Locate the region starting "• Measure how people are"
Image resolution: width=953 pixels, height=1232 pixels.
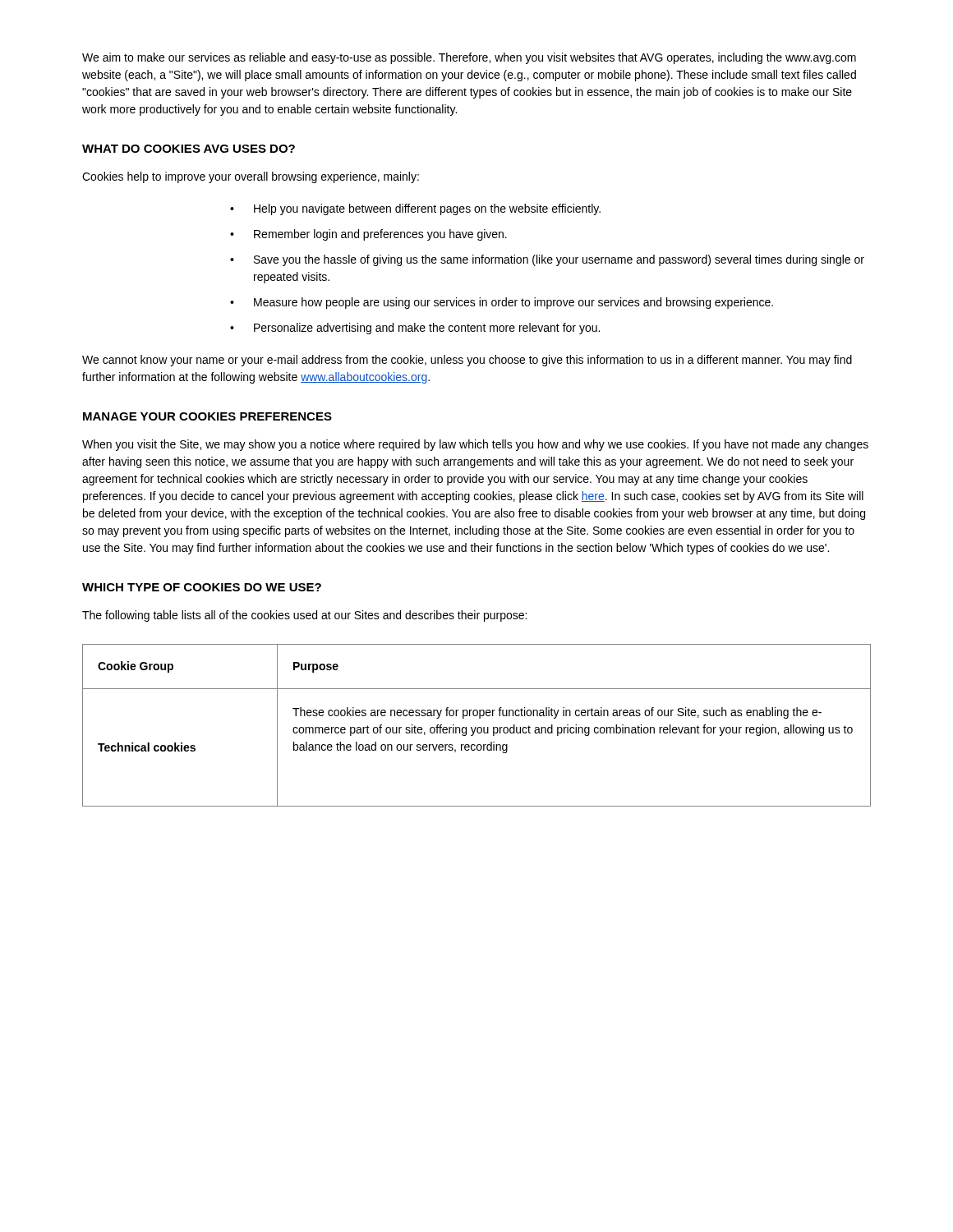tap(502, 303)
